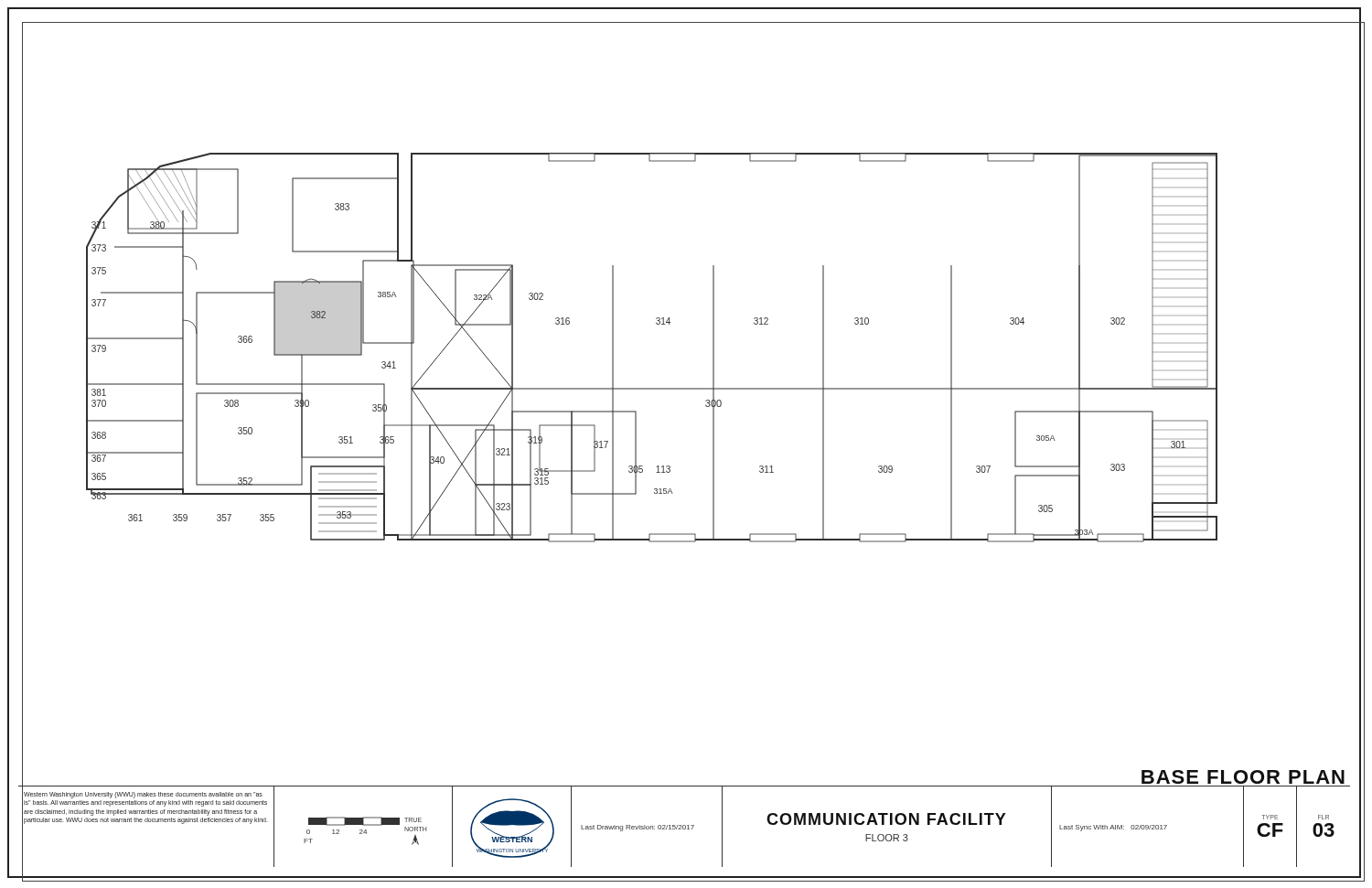Locate the title that says "BASE FLOOR PLAN"
This screenshot has height=888, width=1372.
click(1243, 777)
